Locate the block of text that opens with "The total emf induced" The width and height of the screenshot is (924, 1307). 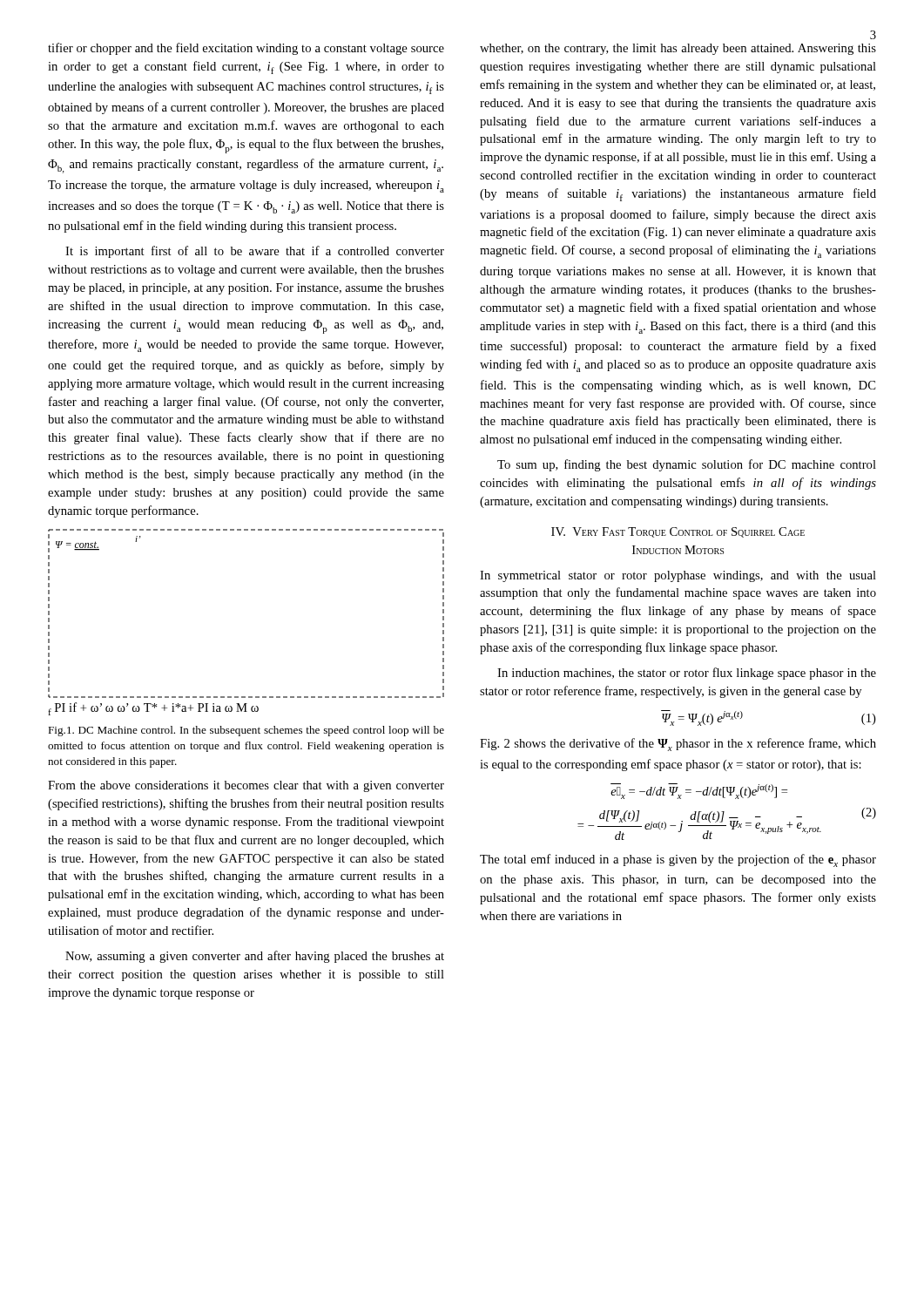[x=678, y=888]
